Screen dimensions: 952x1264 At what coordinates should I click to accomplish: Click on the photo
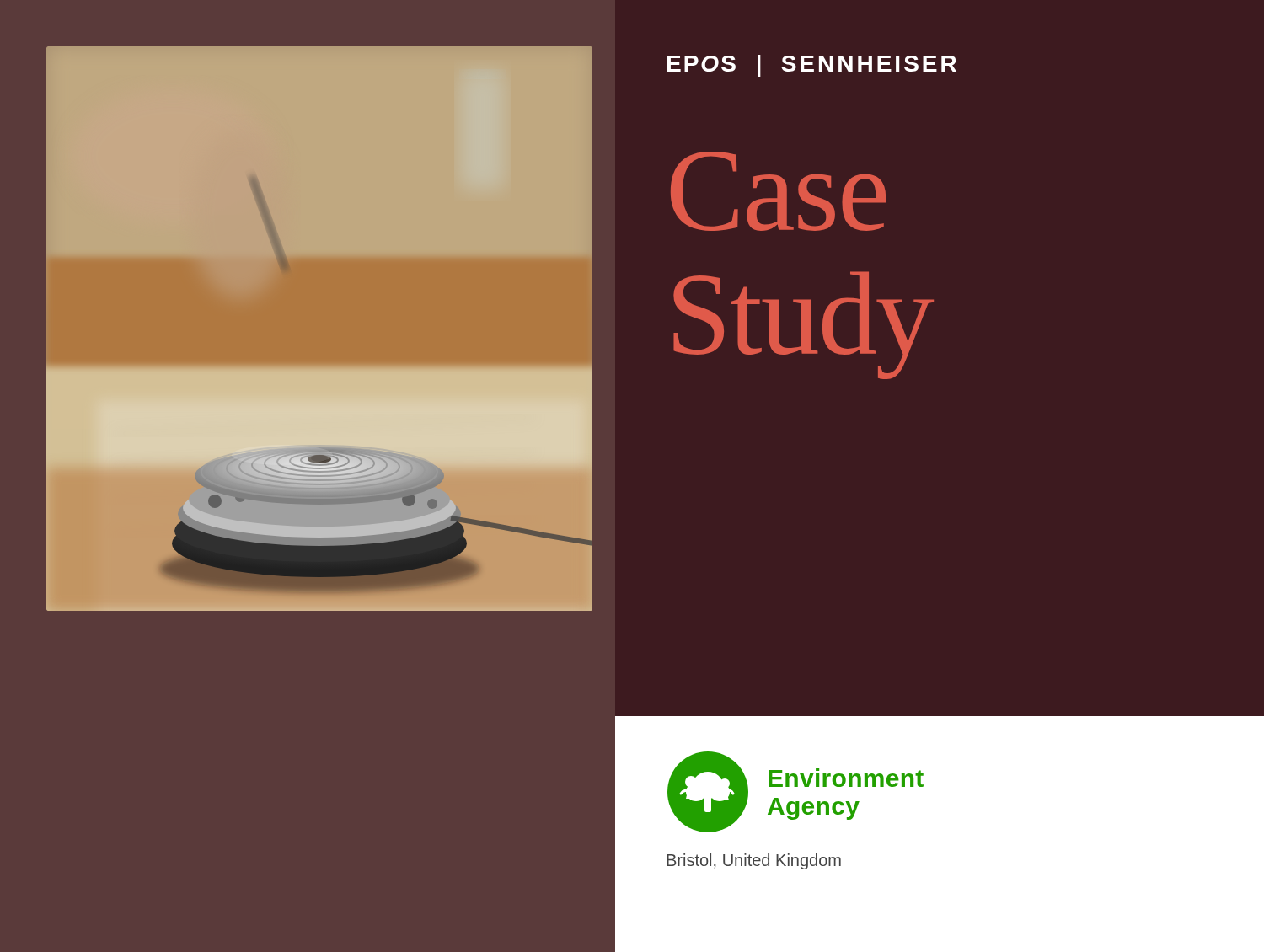(319, 329)
